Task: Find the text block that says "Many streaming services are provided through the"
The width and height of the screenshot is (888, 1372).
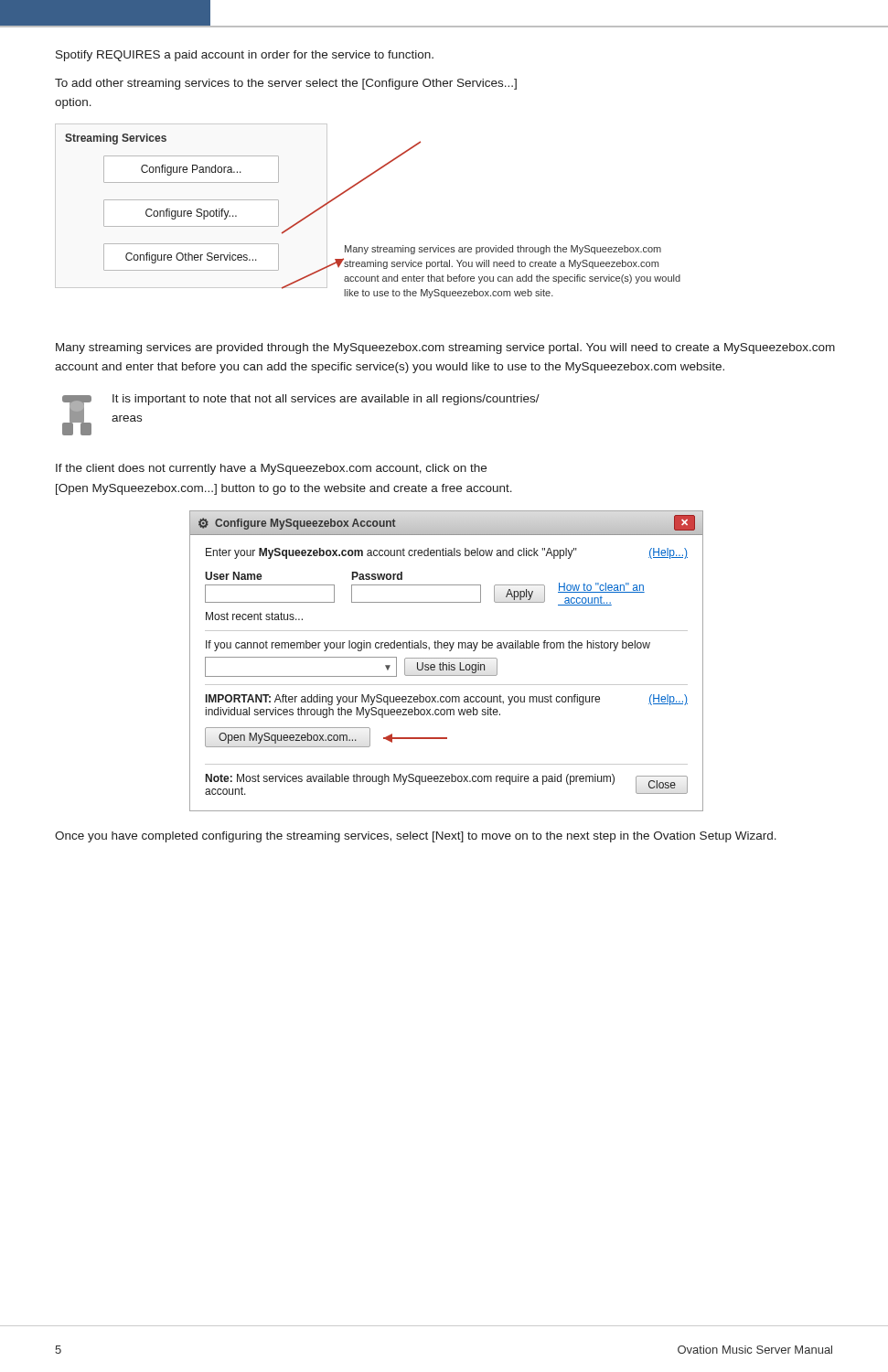Action: tap(445, 357)
